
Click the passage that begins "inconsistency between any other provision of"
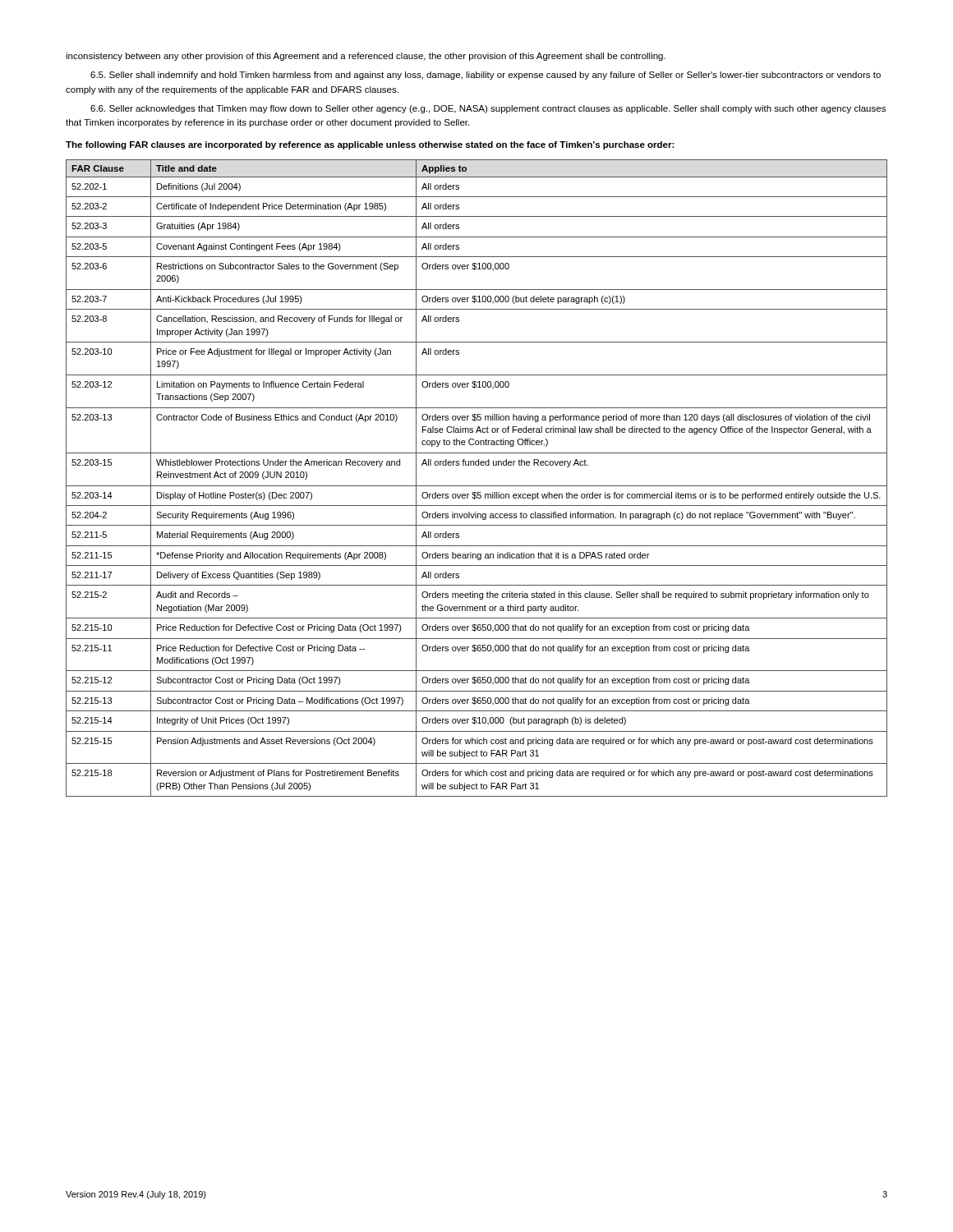coord(366,57)
